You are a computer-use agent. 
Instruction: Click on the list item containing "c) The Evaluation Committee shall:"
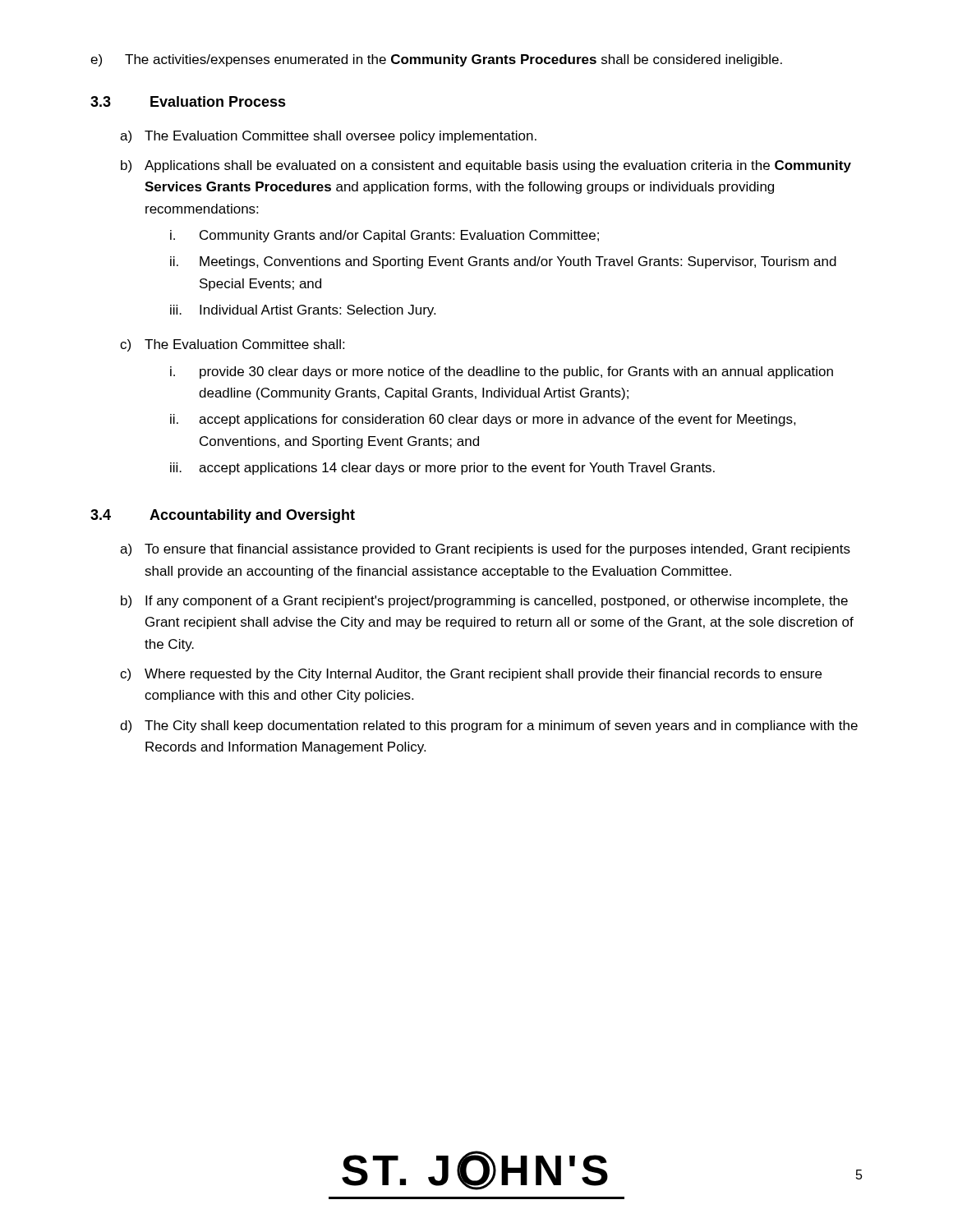click(x=491, y=409)
